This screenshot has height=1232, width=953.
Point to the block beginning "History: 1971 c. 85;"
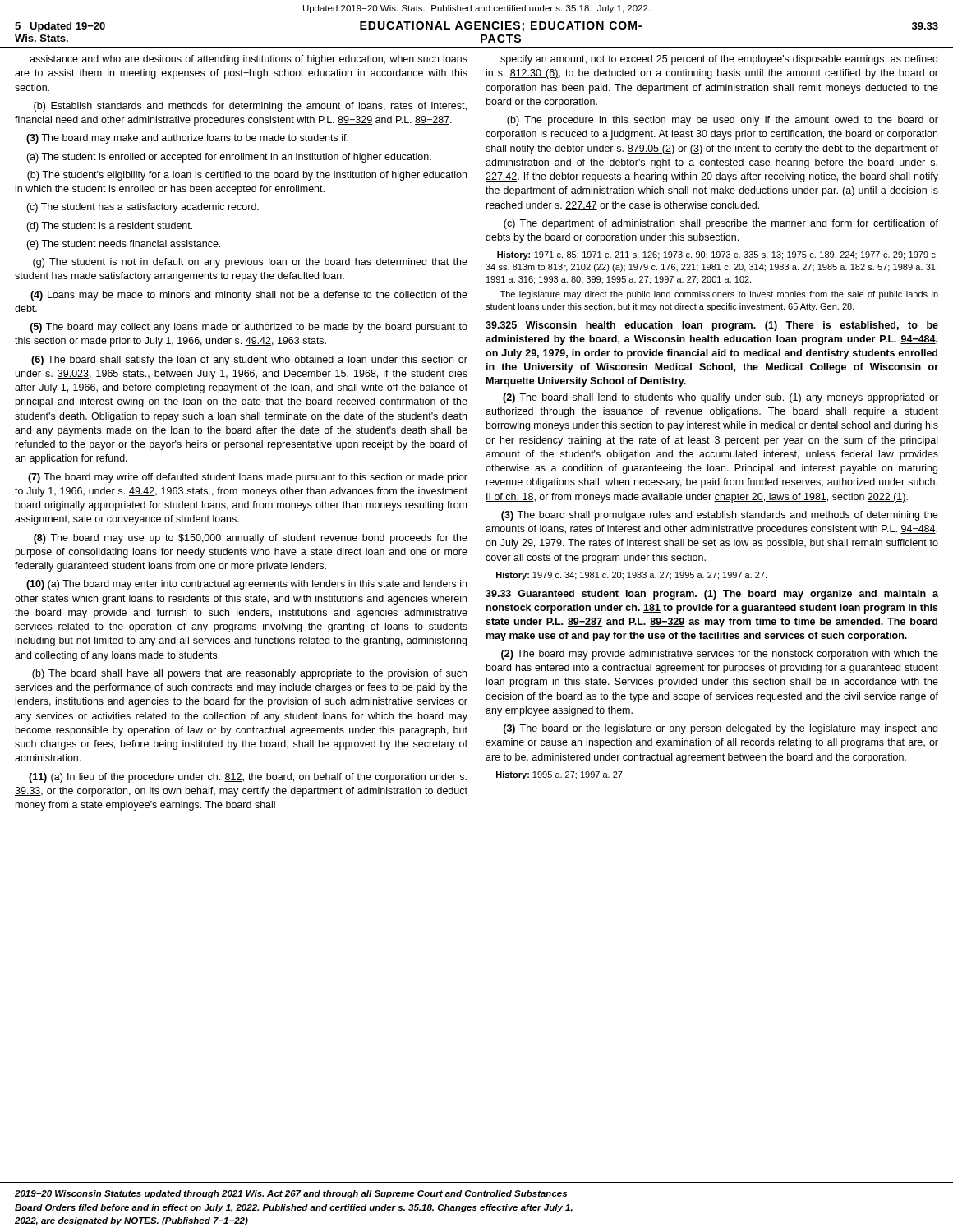coord(712,267)
